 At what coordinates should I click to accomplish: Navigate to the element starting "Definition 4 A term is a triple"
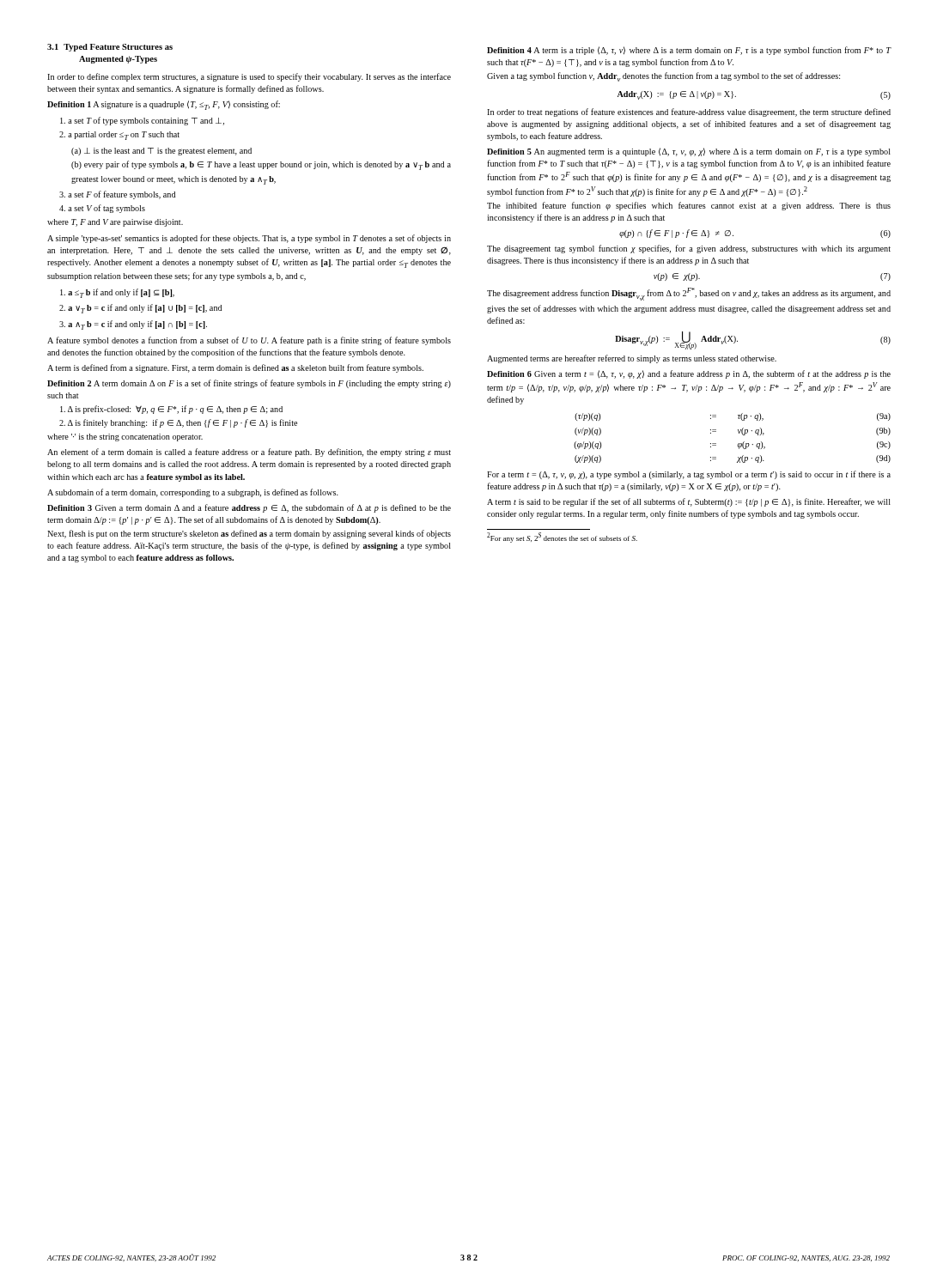pyautogui.click(x=689, y=57)
